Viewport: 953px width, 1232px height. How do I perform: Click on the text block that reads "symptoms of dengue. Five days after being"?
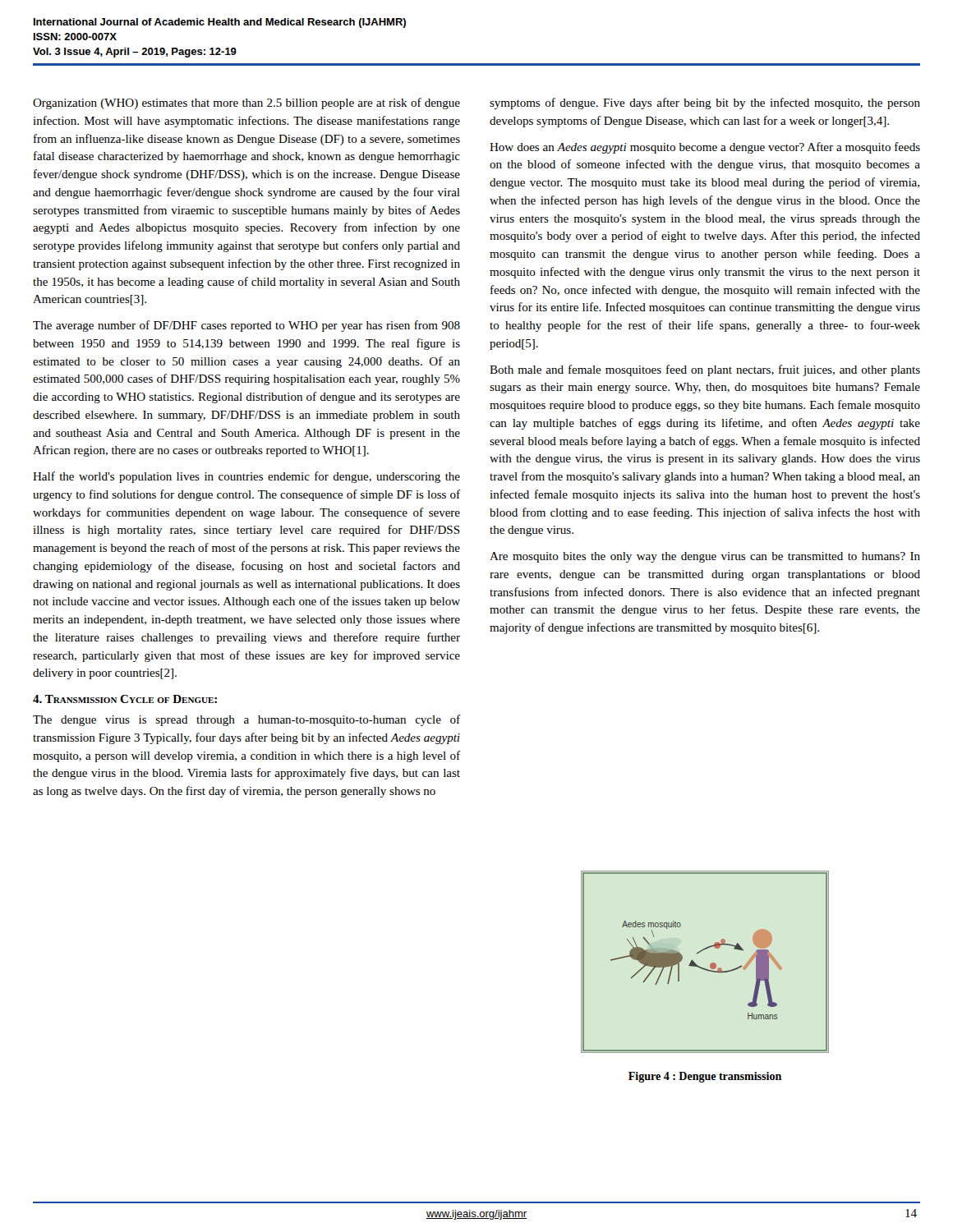[x=705, y=112]
